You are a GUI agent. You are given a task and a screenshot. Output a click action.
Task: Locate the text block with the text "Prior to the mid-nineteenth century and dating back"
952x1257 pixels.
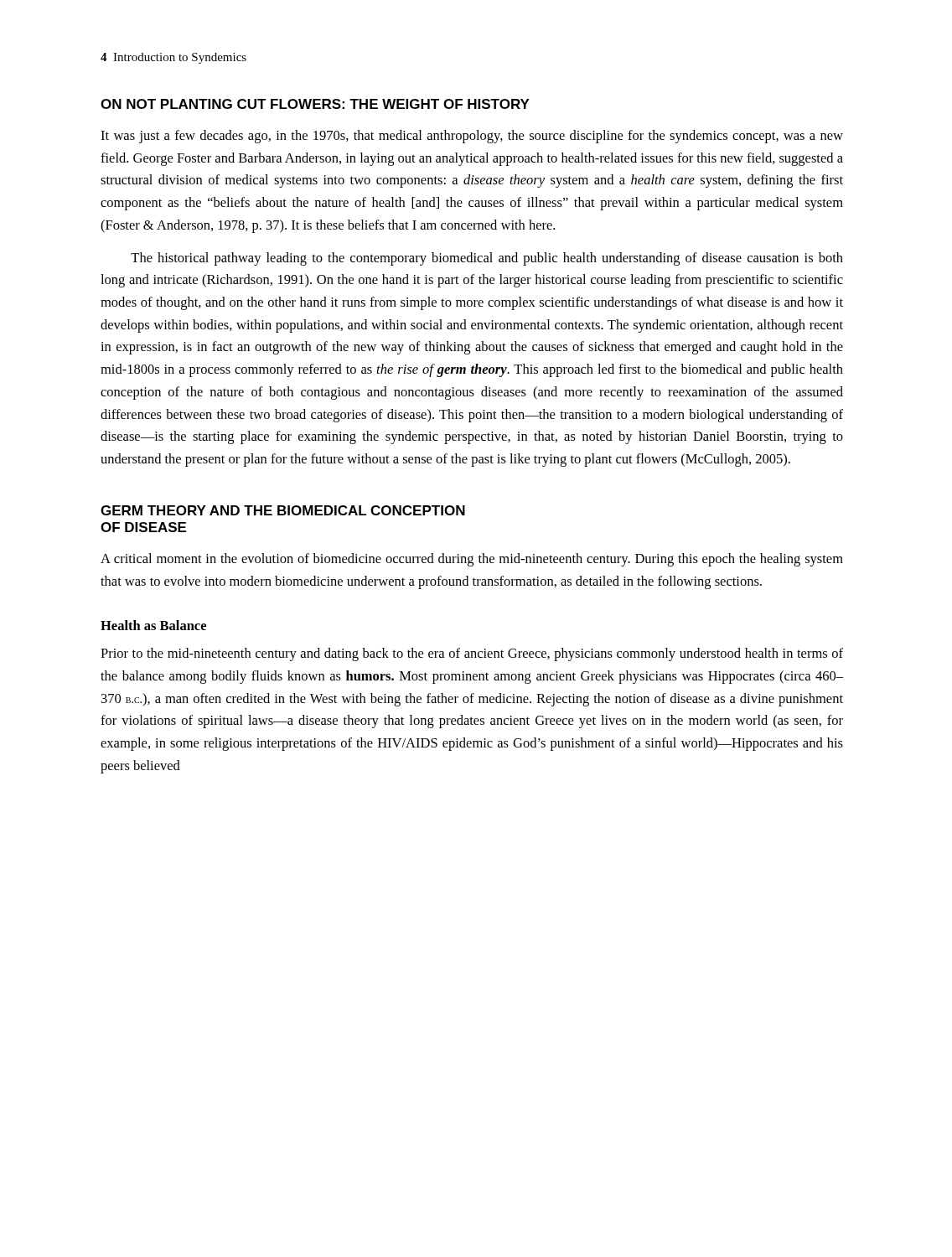(472, 709)
